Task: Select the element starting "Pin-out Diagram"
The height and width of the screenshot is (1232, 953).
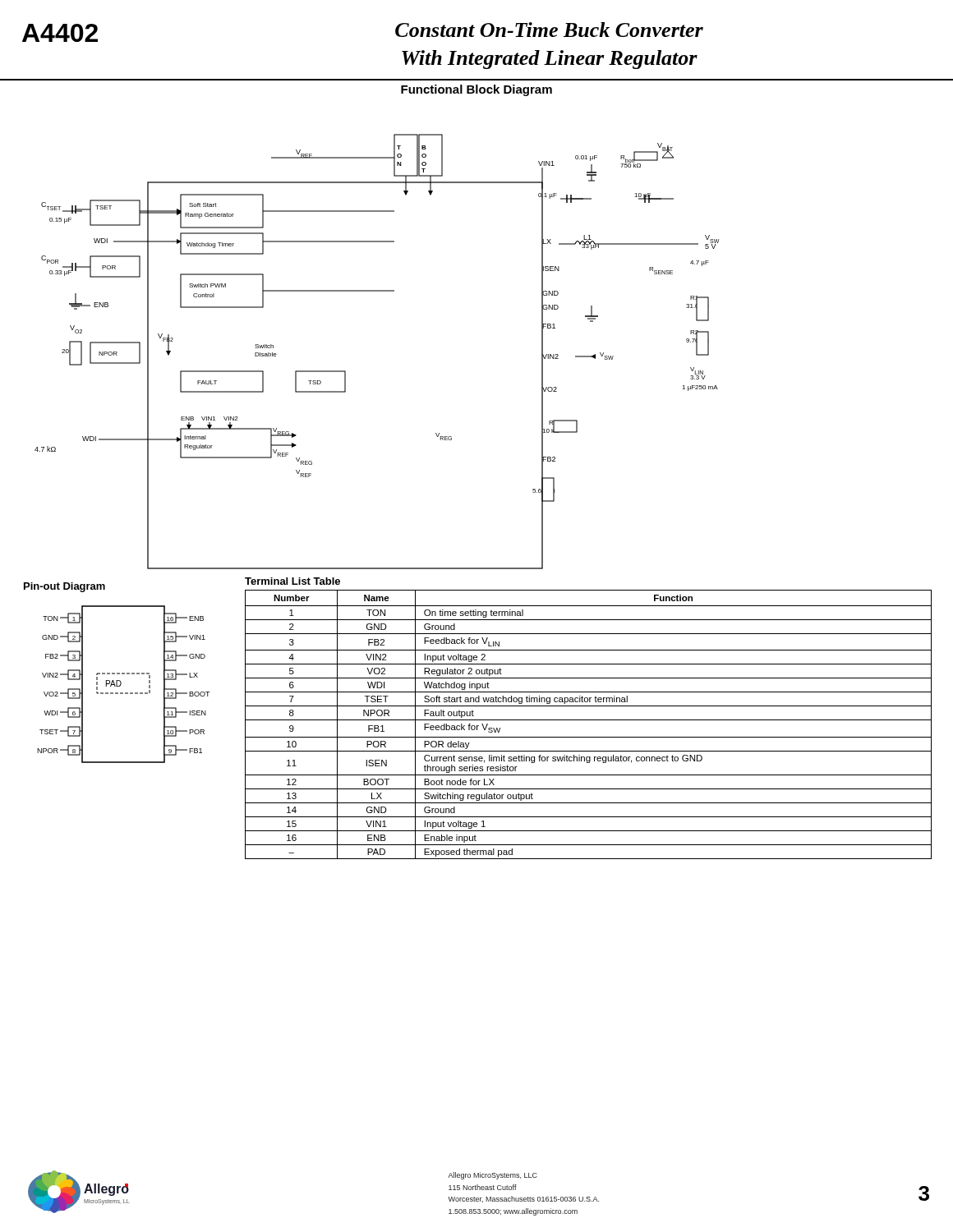Action: click(64, 586)
